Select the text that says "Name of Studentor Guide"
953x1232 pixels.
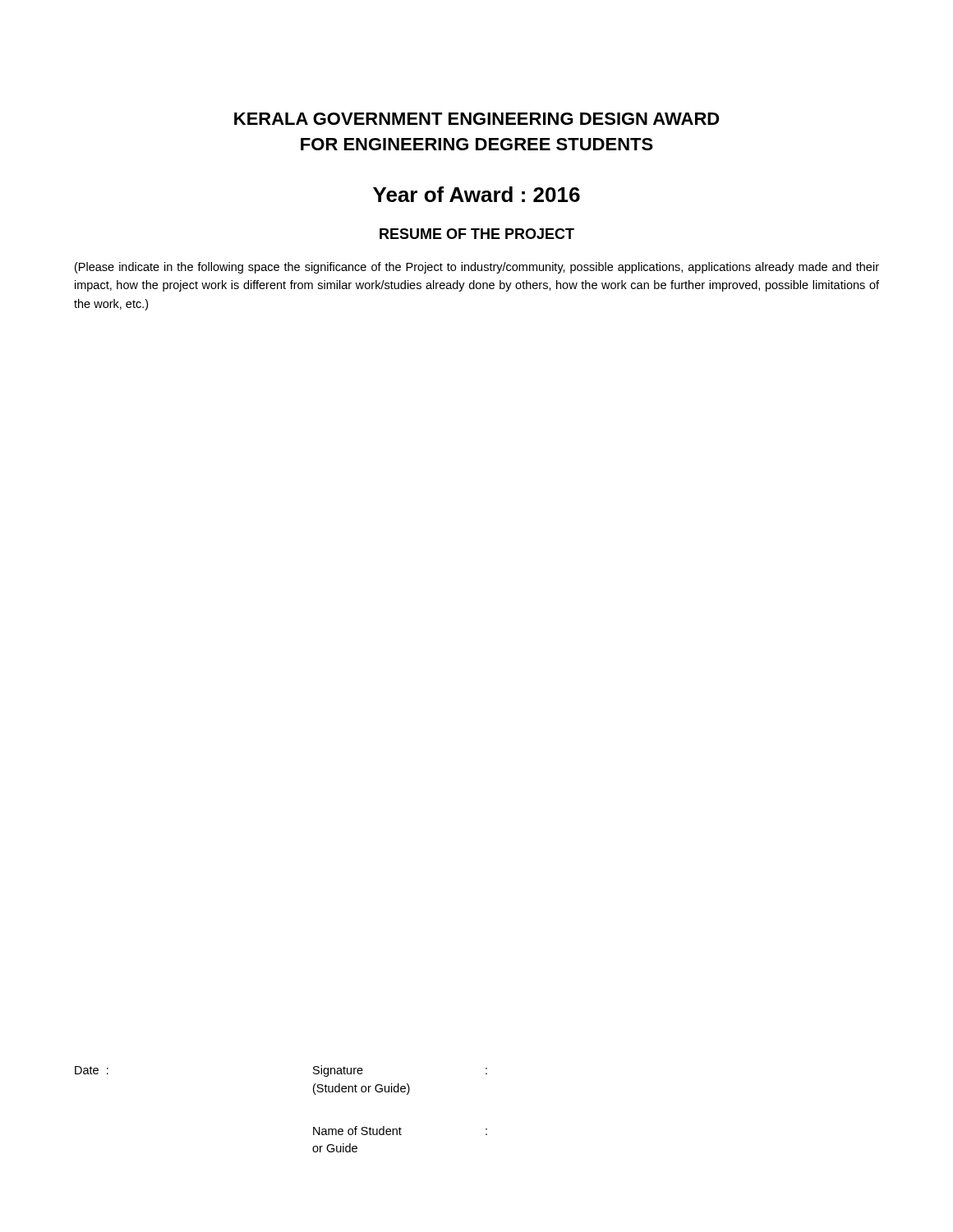click(x=357, y=1139)
